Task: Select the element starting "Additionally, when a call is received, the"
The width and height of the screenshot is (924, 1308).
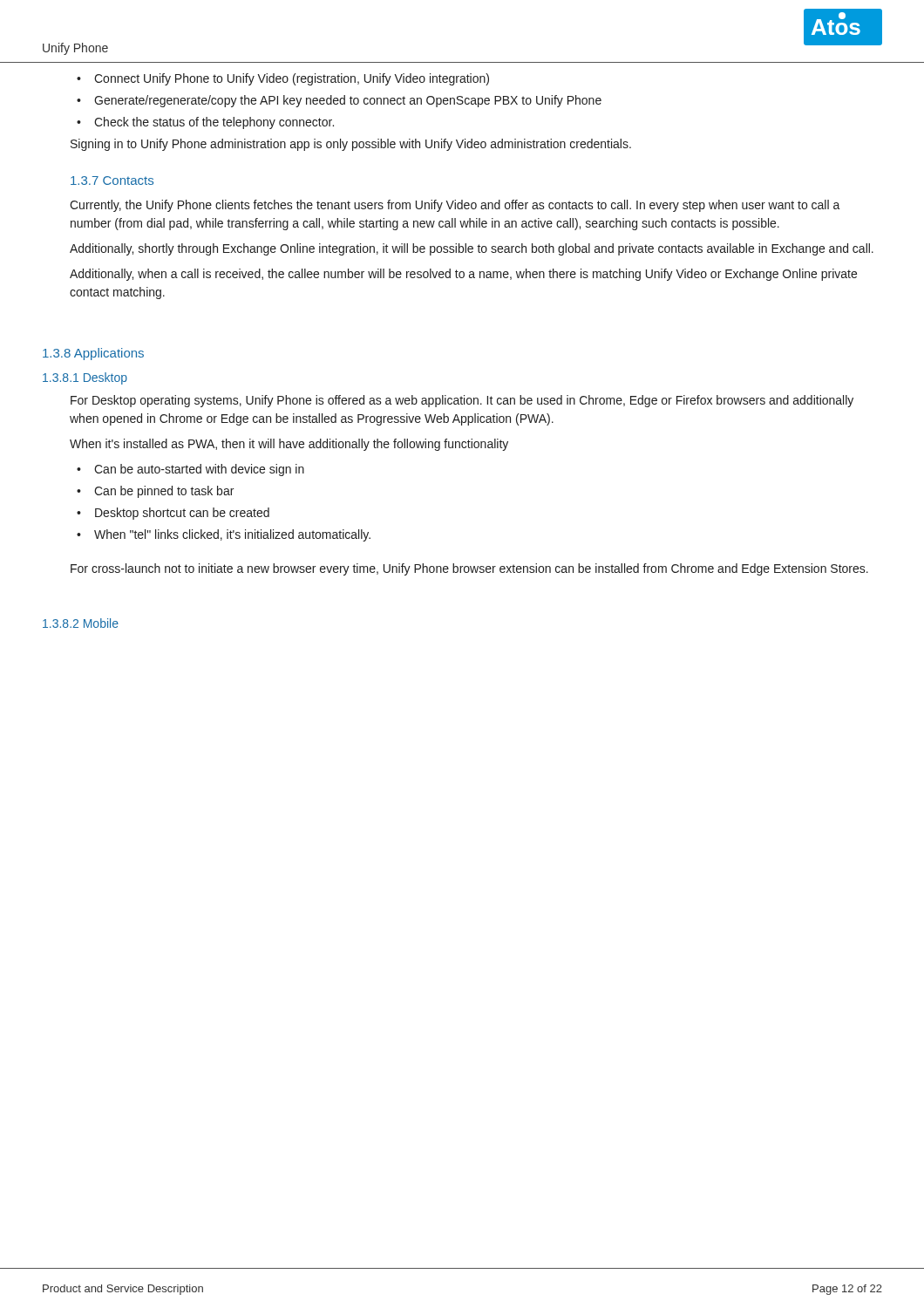Action: [464, 283]
